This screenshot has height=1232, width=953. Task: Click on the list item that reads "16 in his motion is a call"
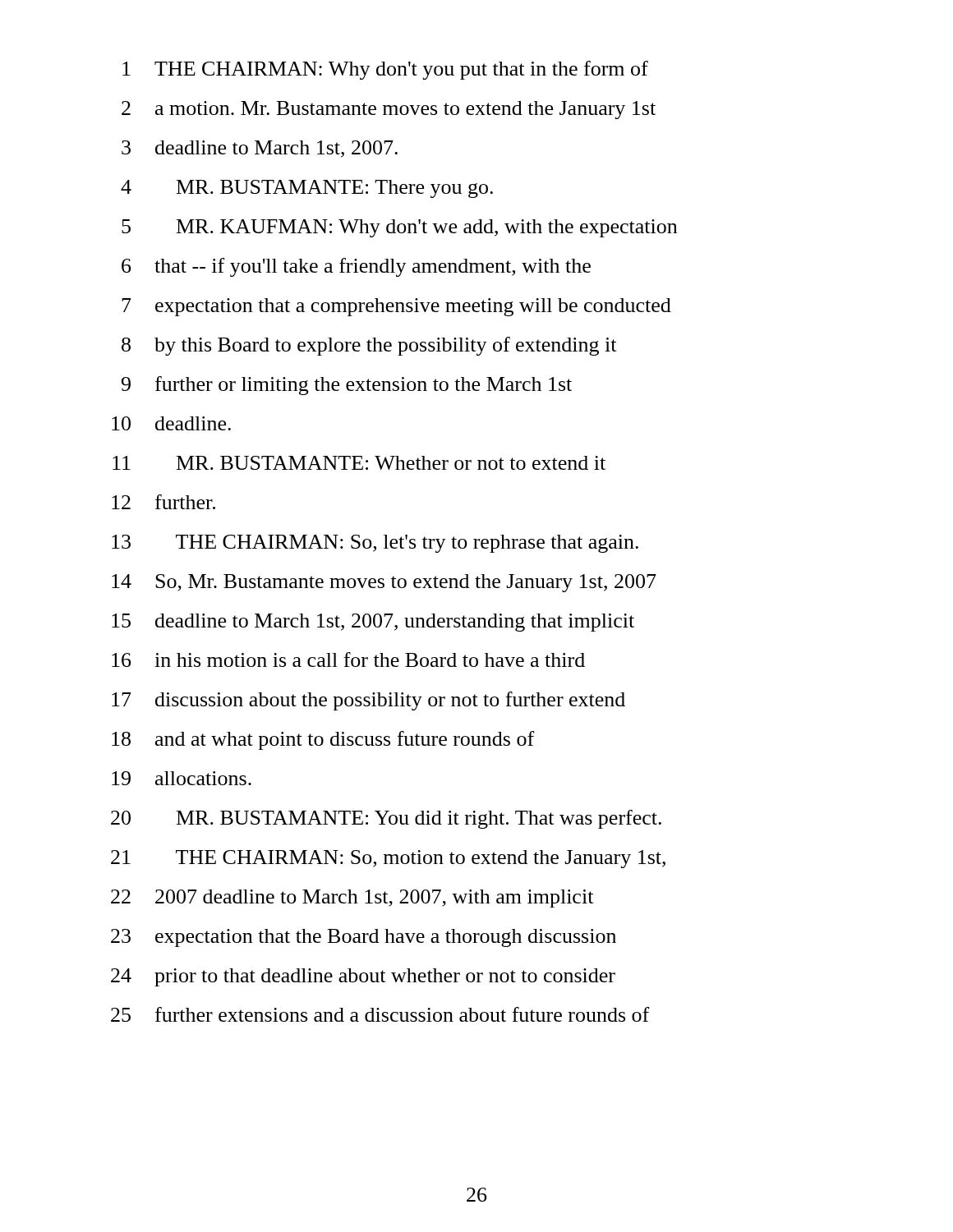[x=485, y=660]
